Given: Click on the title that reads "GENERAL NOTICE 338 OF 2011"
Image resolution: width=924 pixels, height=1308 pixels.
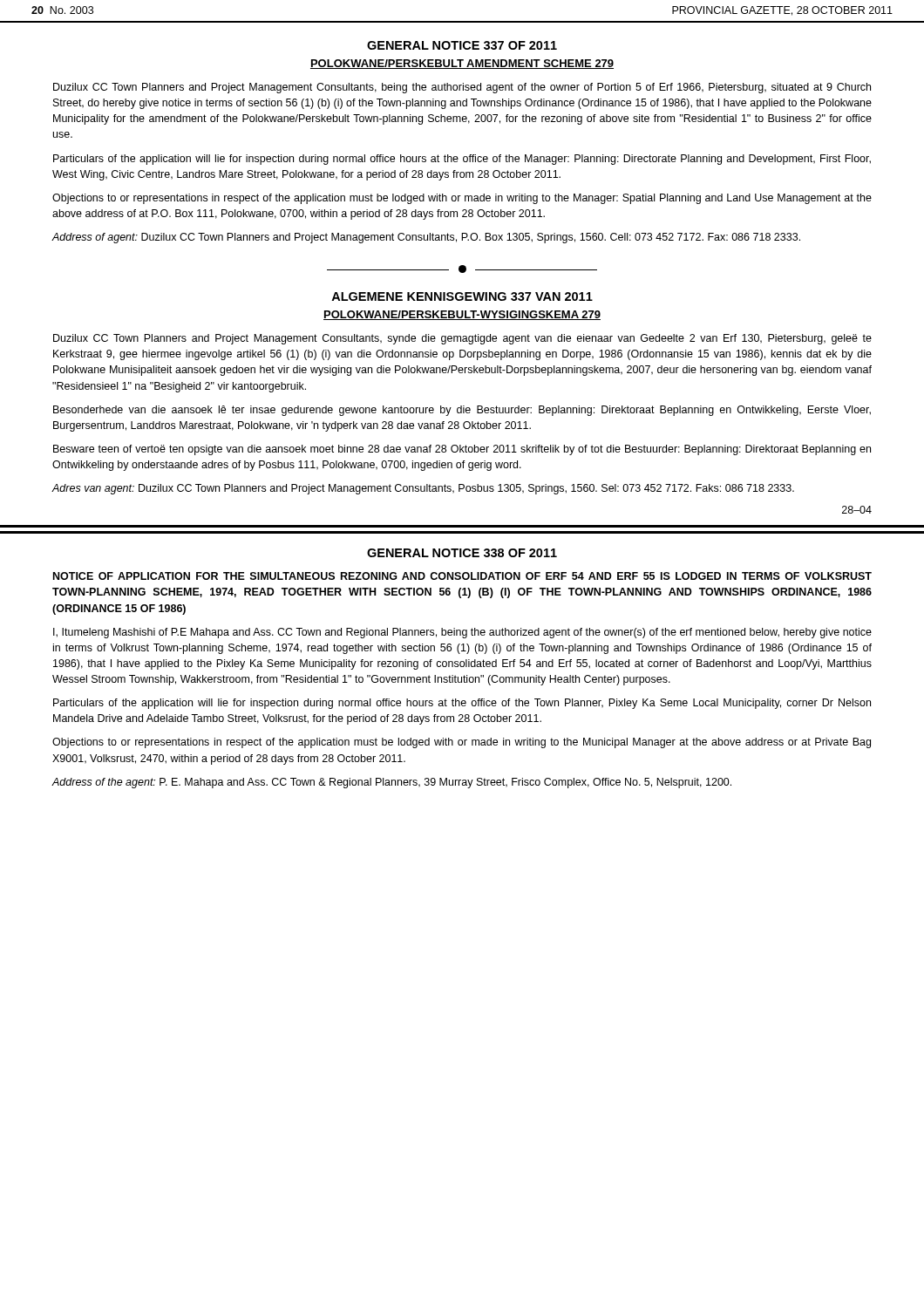Looking at the screenshot, I should (x=462, y=553).
